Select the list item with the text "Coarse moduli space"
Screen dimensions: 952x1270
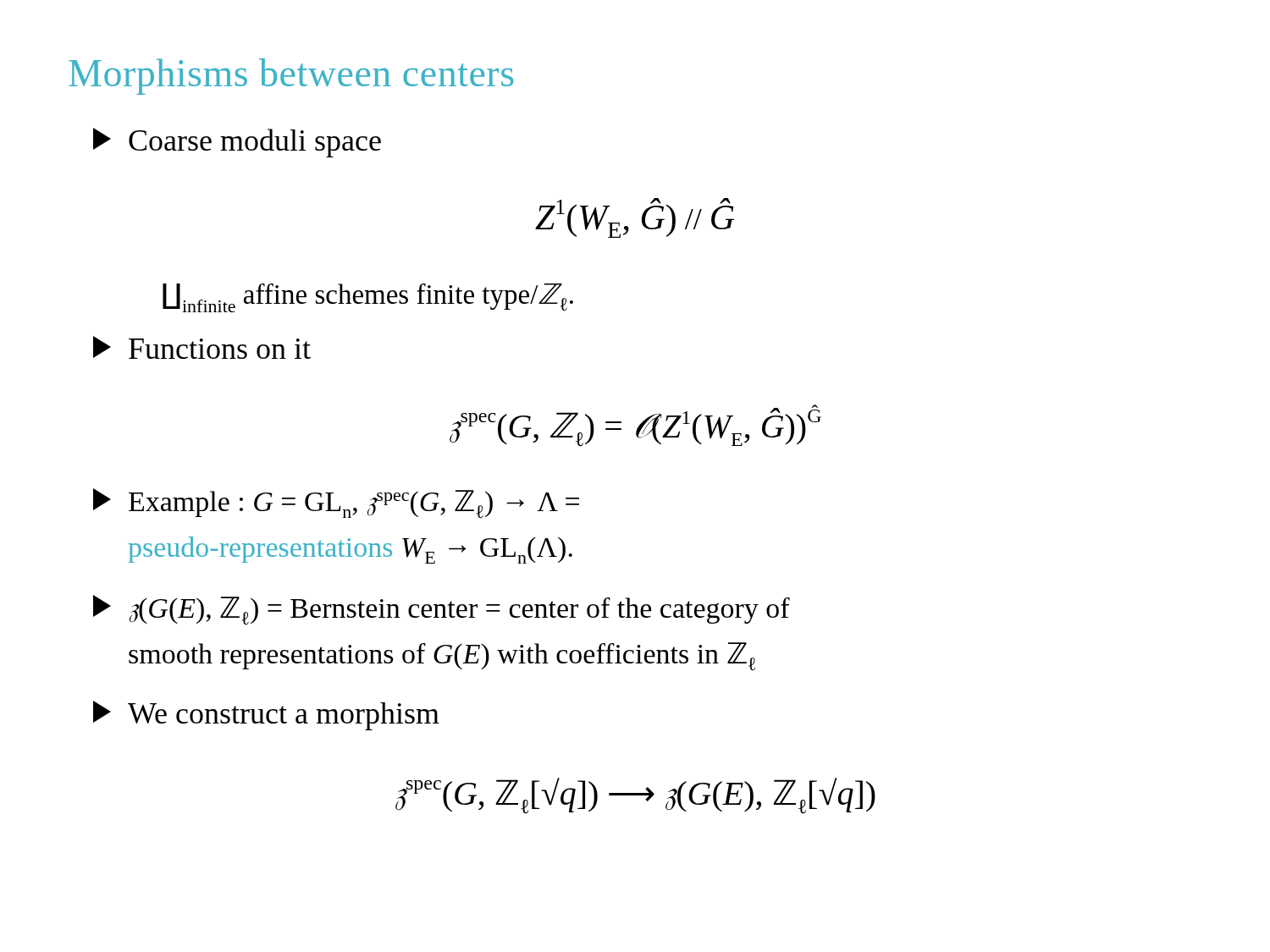click(237, 141)
